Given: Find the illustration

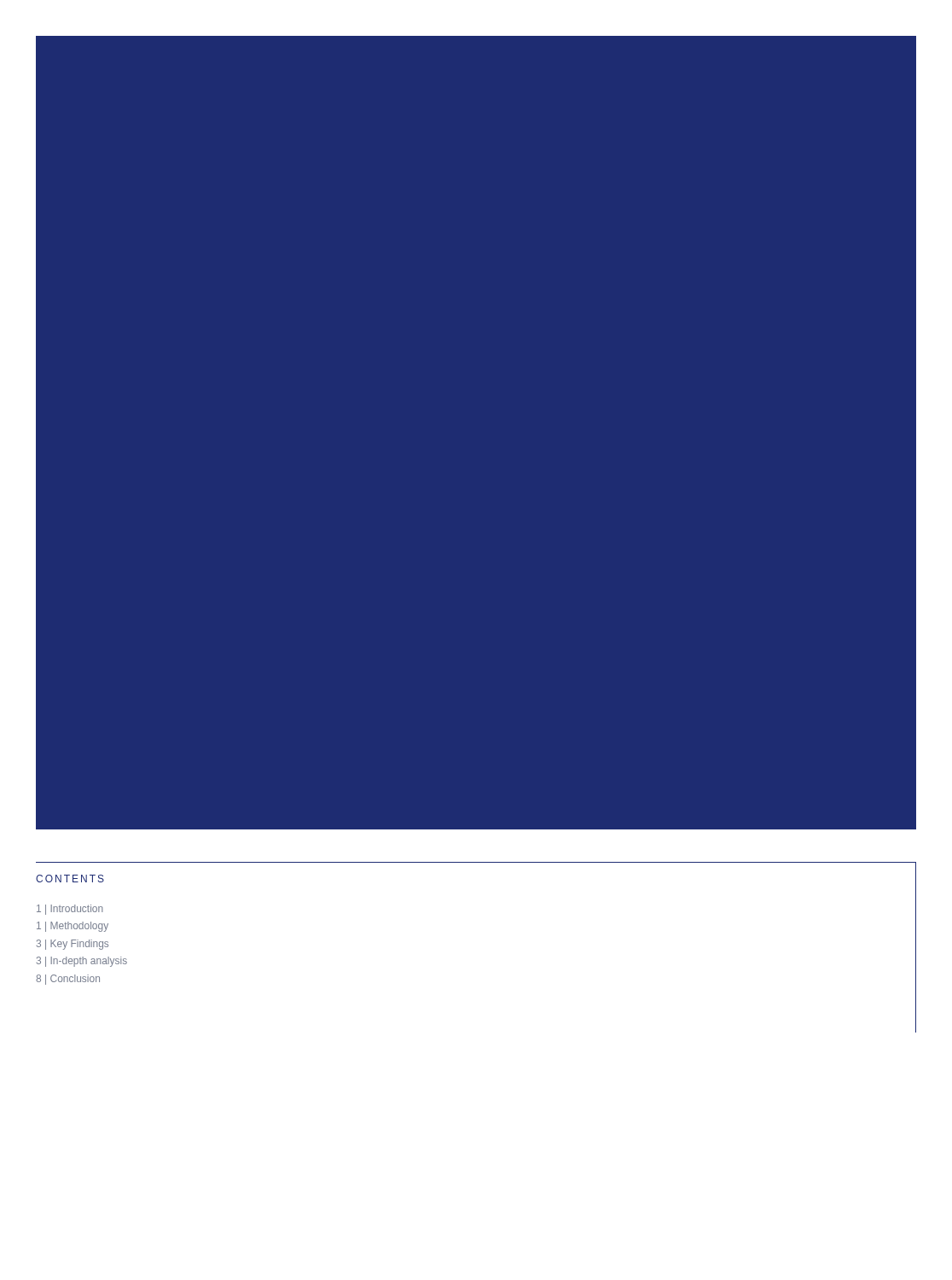Looking at the screenshot, I should tap(476, 433).
